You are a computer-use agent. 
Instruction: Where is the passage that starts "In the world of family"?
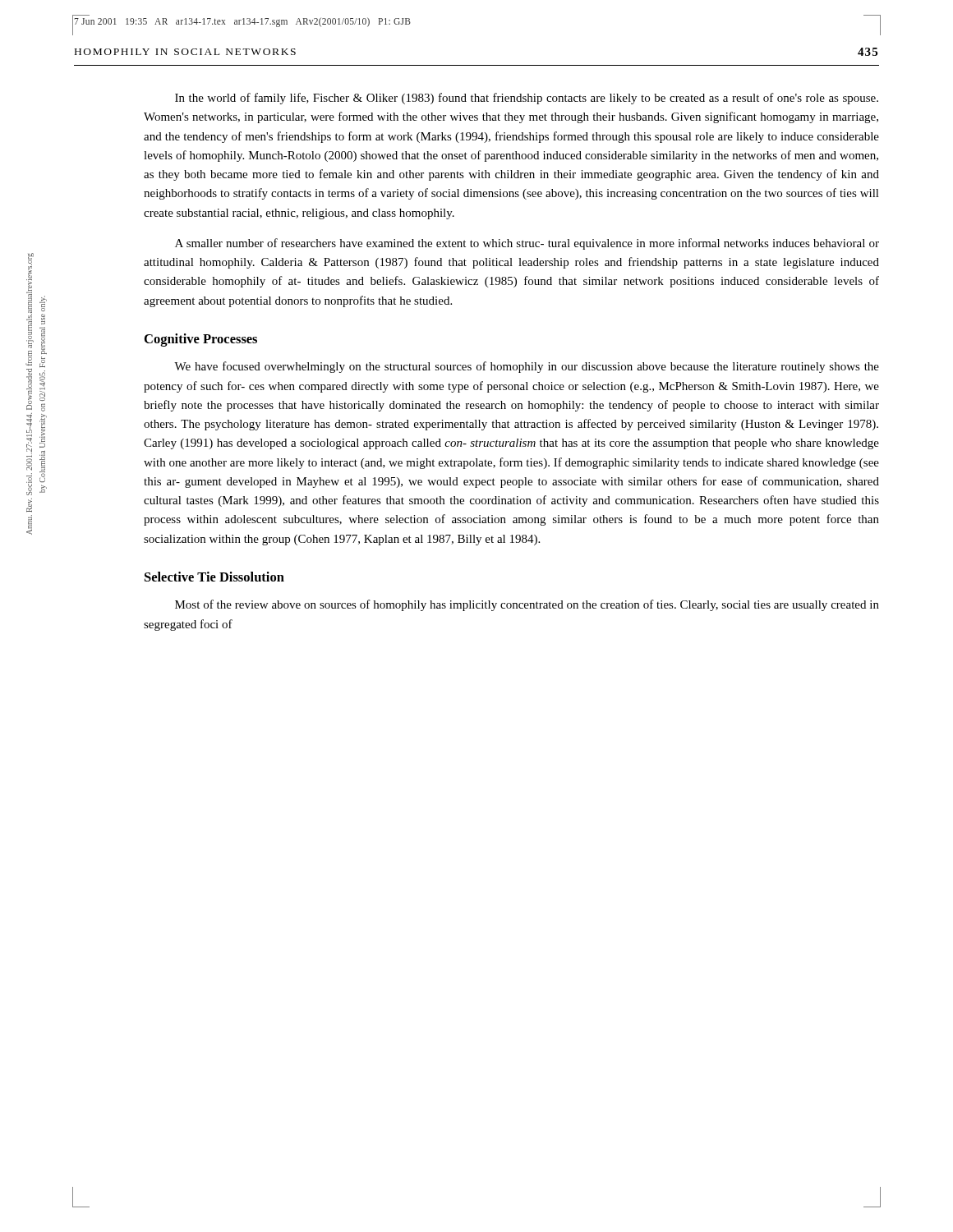pos(511,155)
